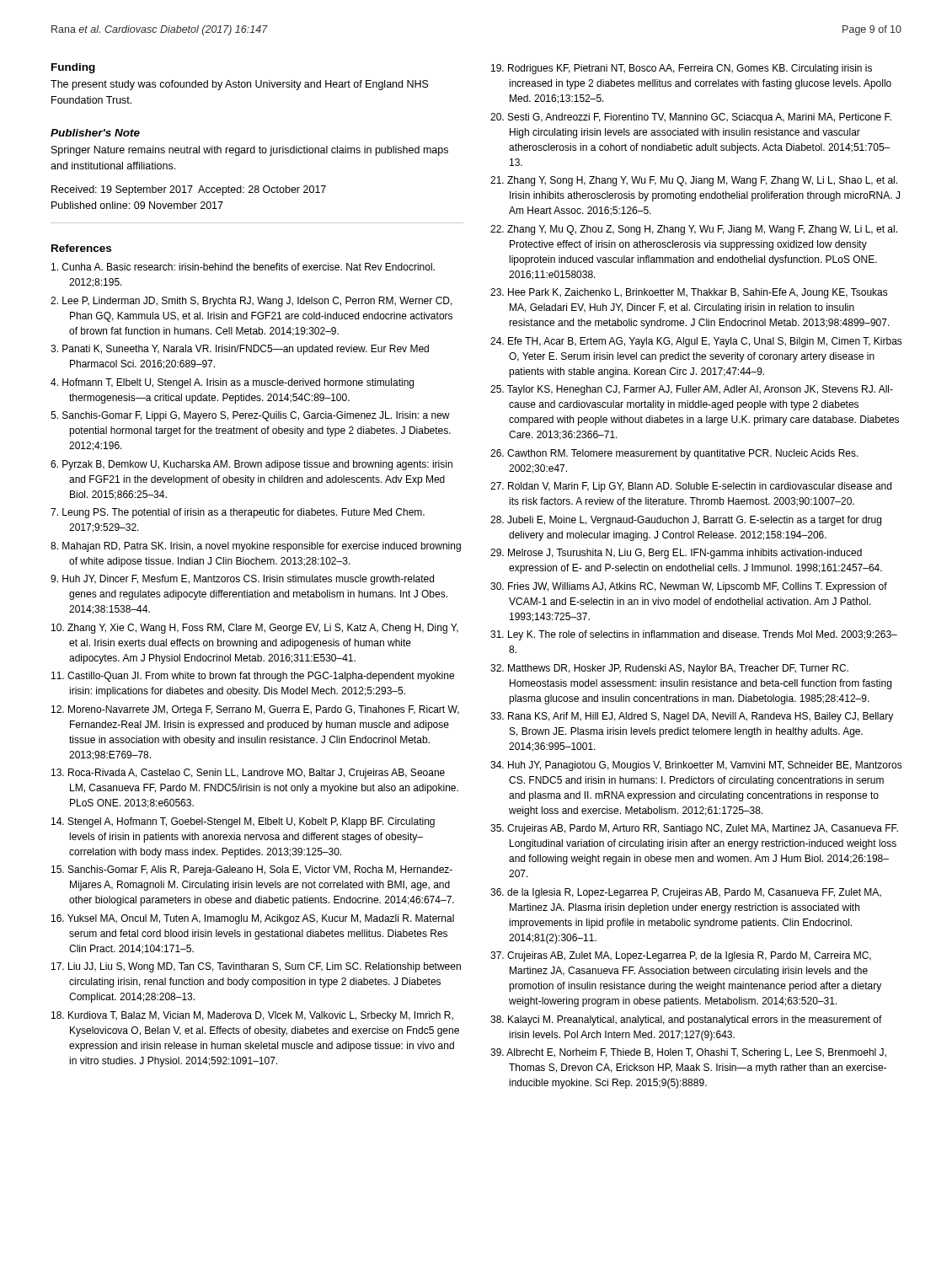Find the block on this page that starts "38. Kalayci M. Preanalytical, analytical, and"
The image size is (952, 1264).
[x=697, y=1027]
